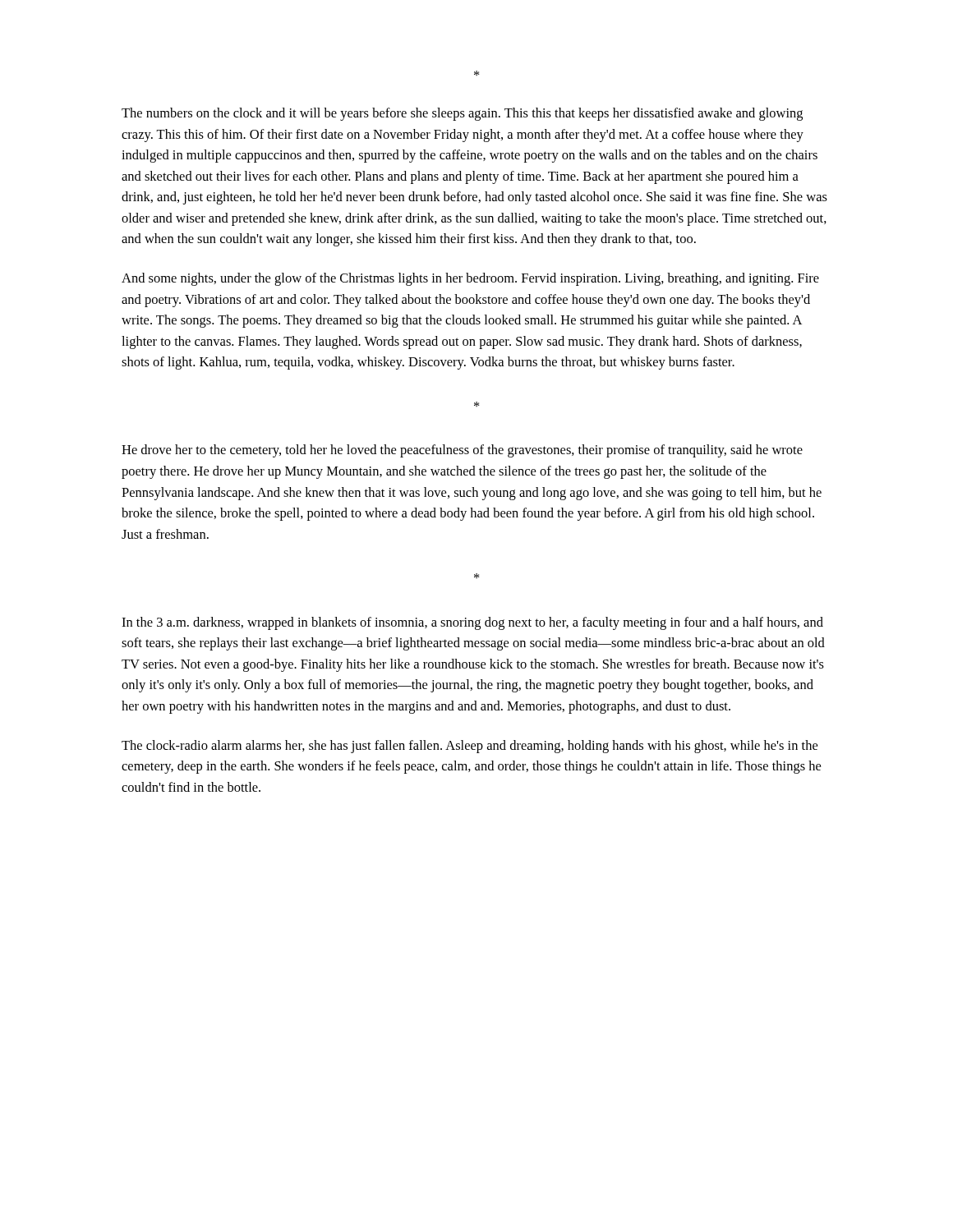Find the text block with the text "The clock-radio alarm alarms"

click(471, 766)
